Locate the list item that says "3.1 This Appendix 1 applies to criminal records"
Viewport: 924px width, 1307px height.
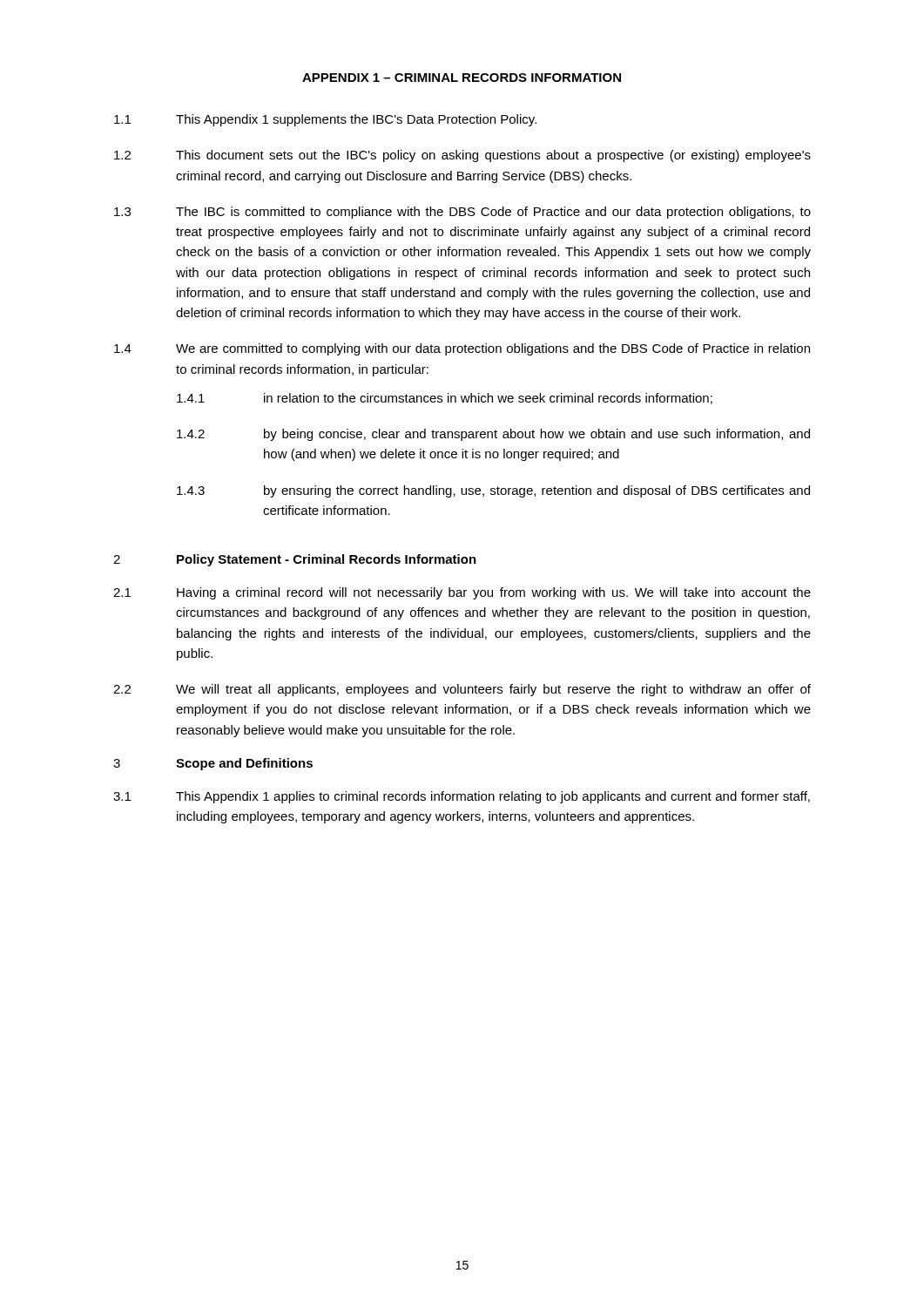coord(462,806)
